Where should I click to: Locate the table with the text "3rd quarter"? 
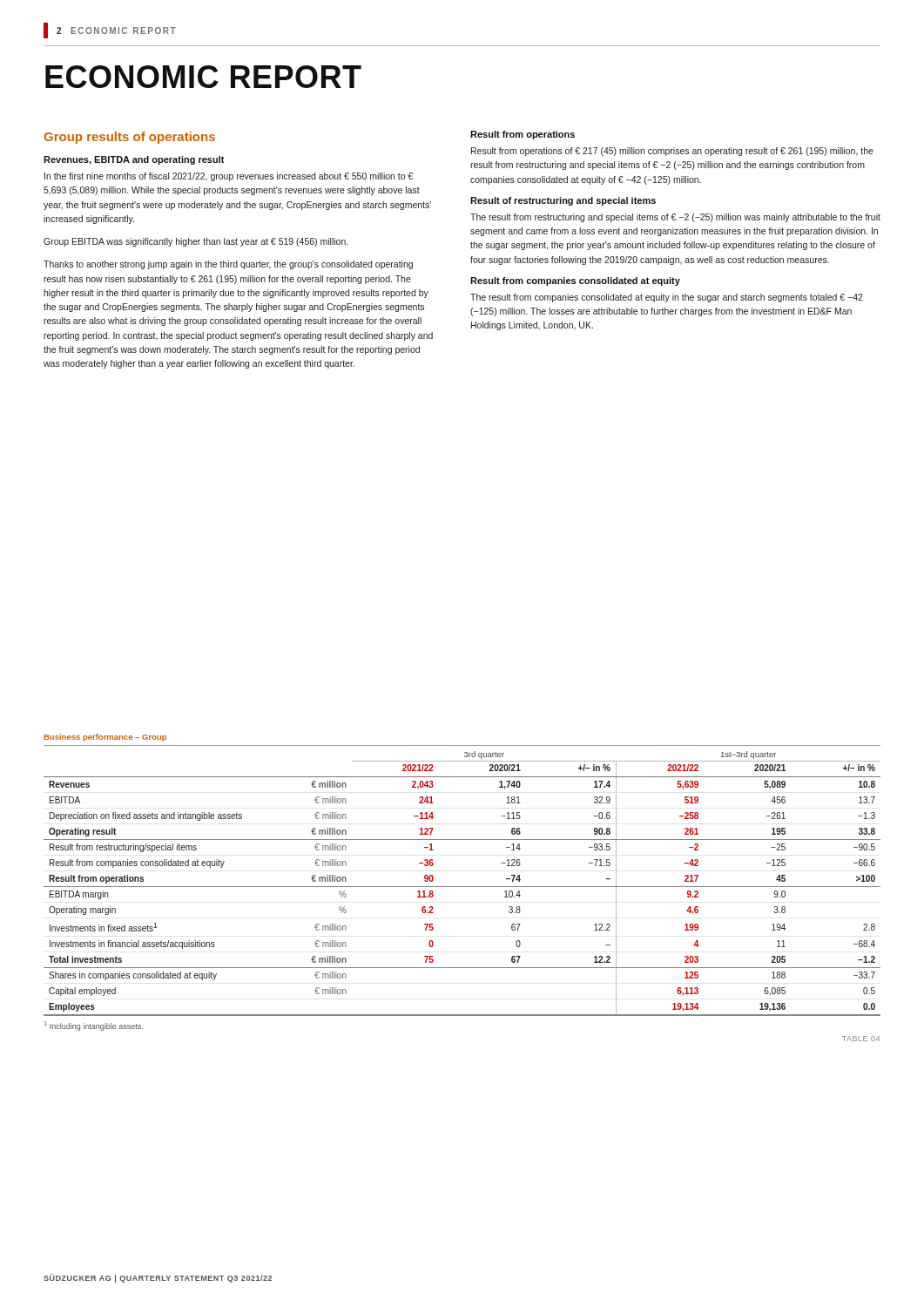click(x=462, y=881)
